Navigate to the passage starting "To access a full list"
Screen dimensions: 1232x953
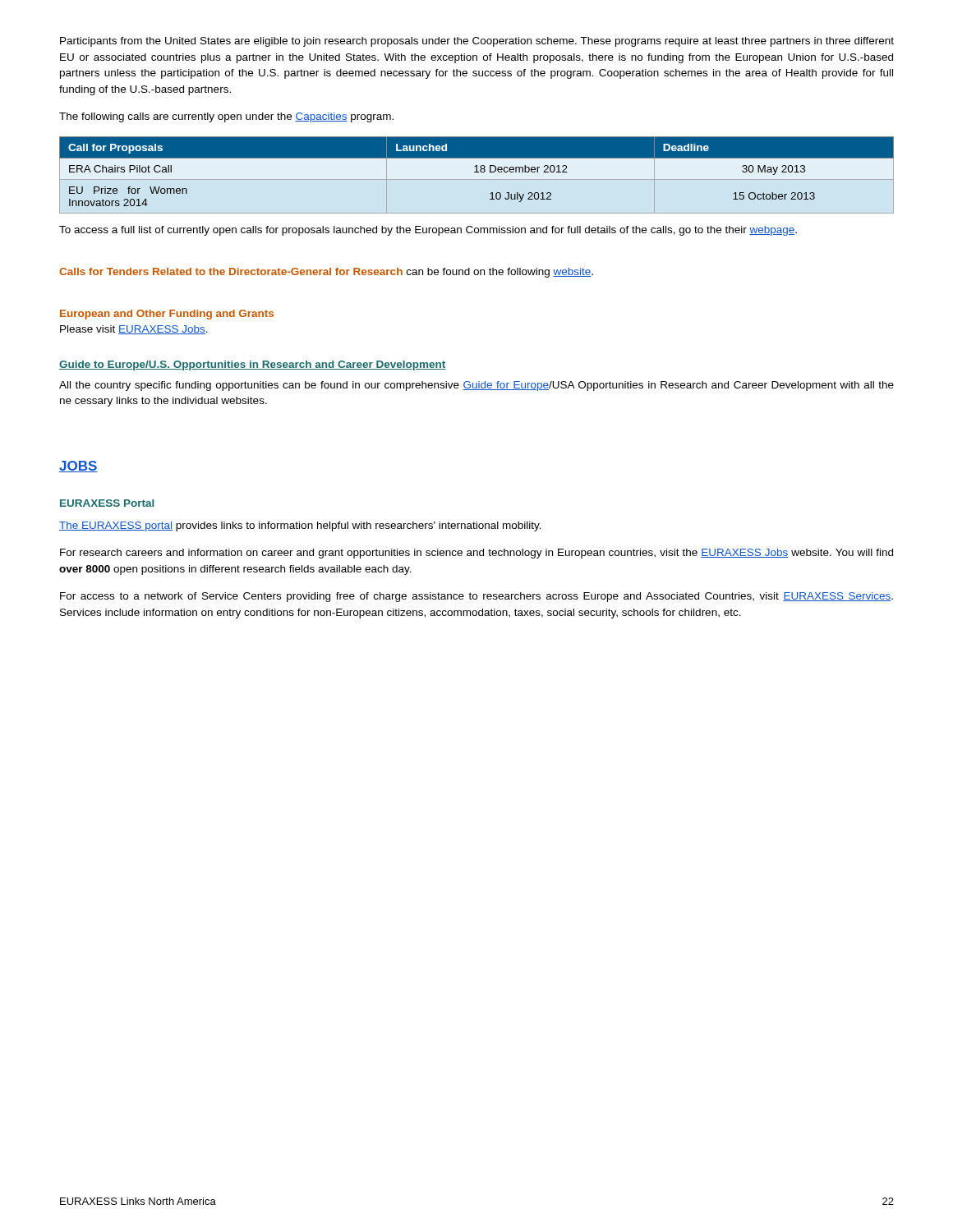476,230
